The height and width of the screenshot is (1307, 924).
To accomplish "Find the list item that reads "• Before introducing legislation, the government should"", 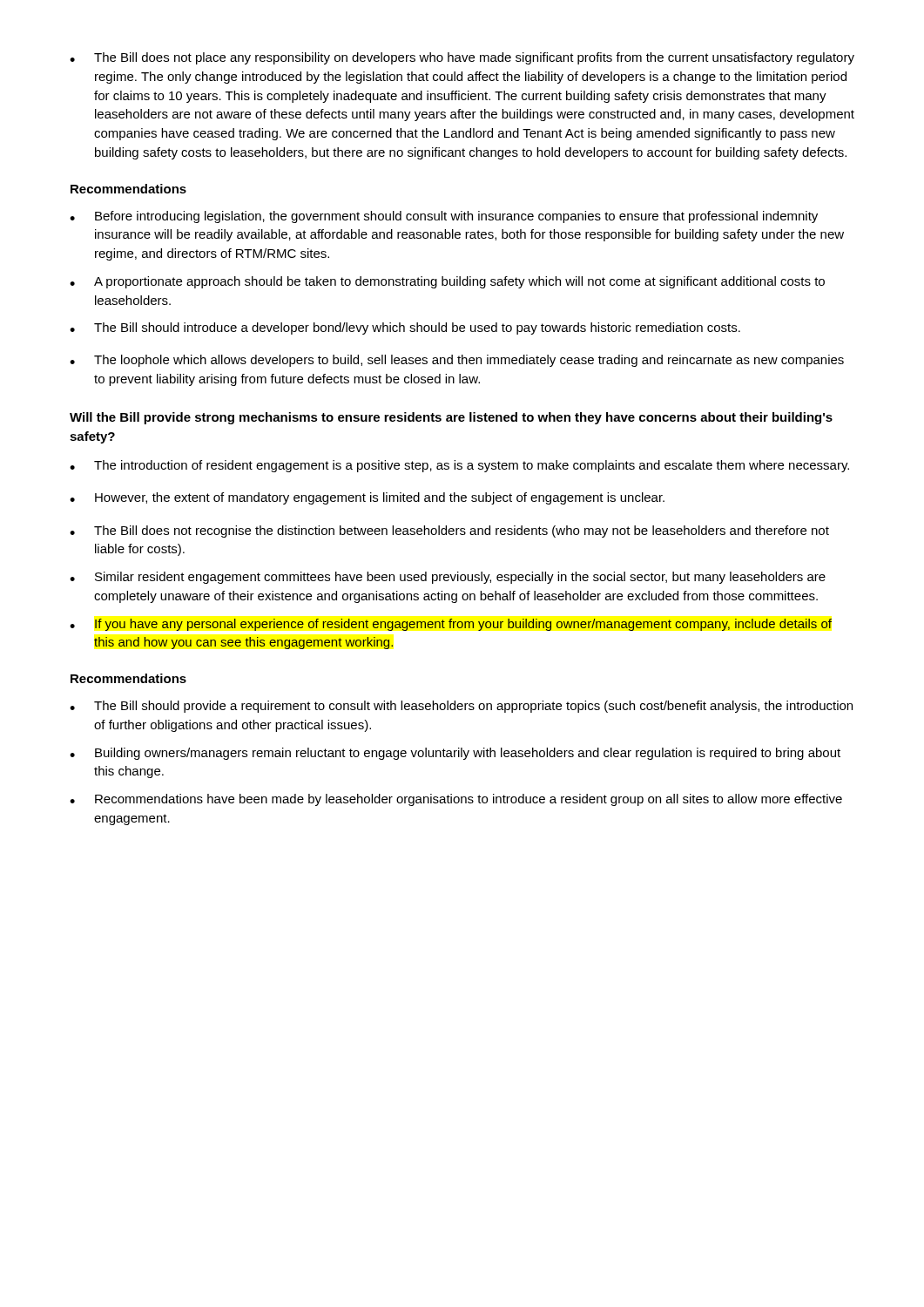I will [462, 235].
